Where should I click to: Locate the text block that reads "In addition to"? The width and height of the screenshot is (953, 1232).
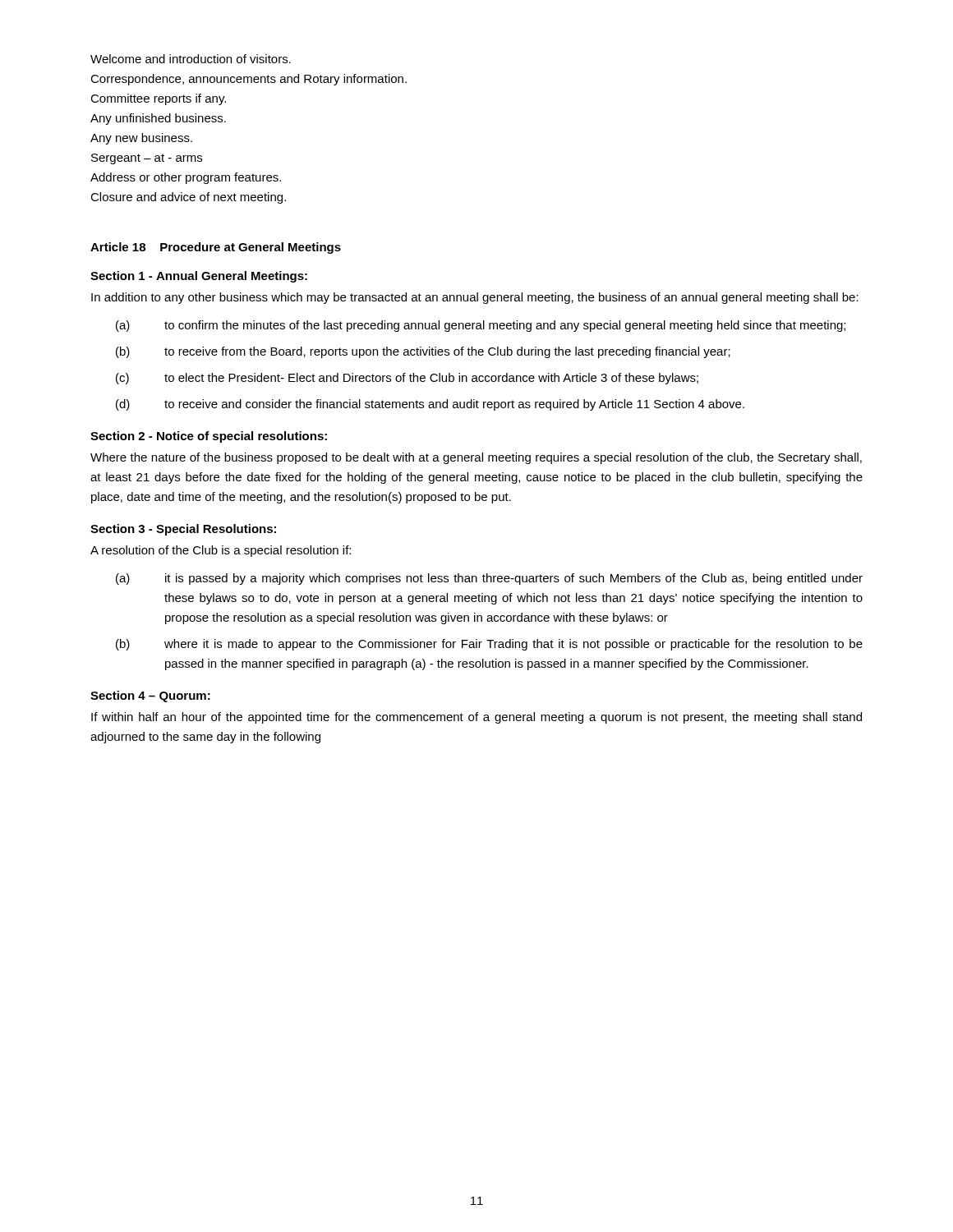click(475, 297)
